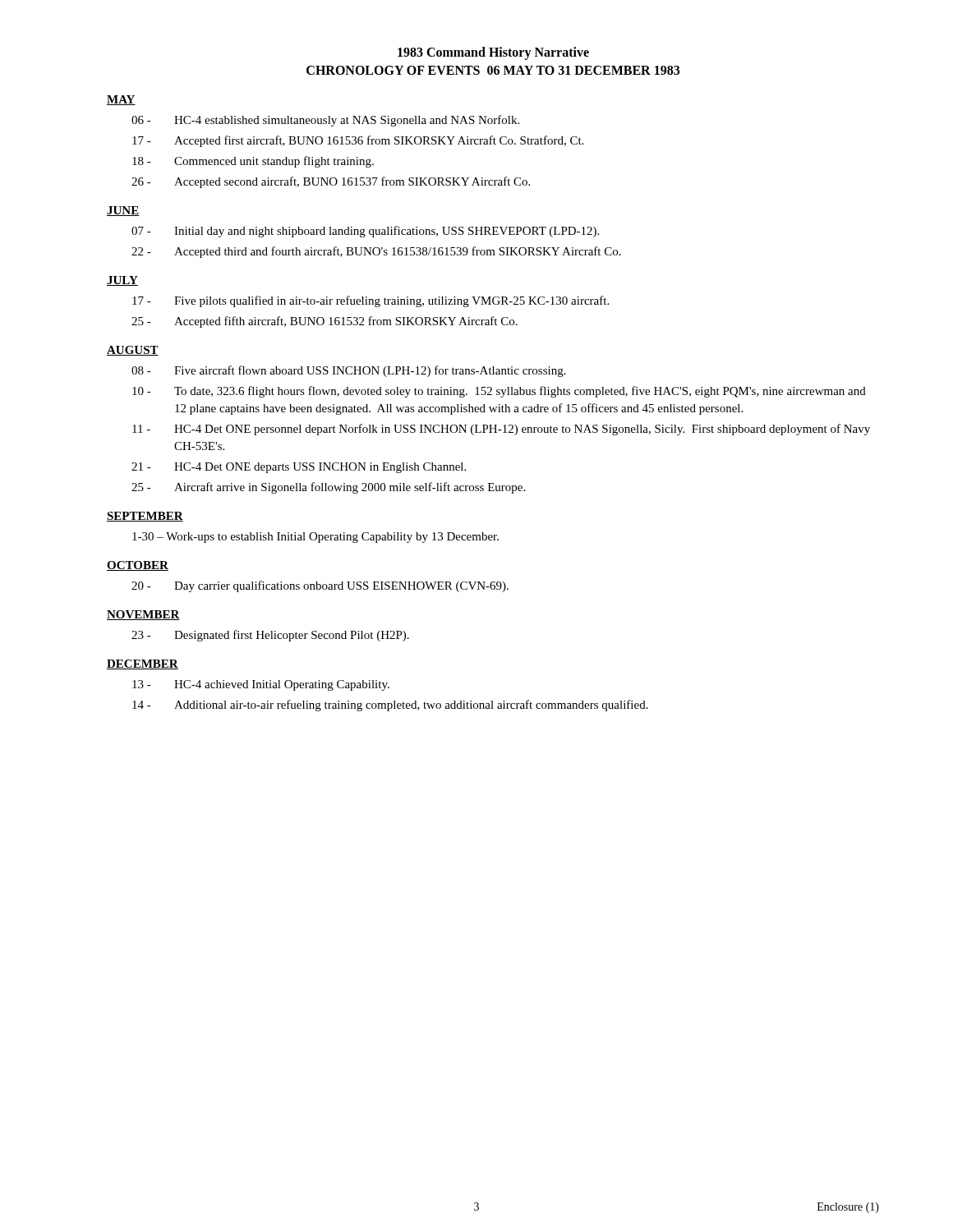Navigate to the text block starting "11 - HC-4 Det ONE personnel"

[493, 438]
